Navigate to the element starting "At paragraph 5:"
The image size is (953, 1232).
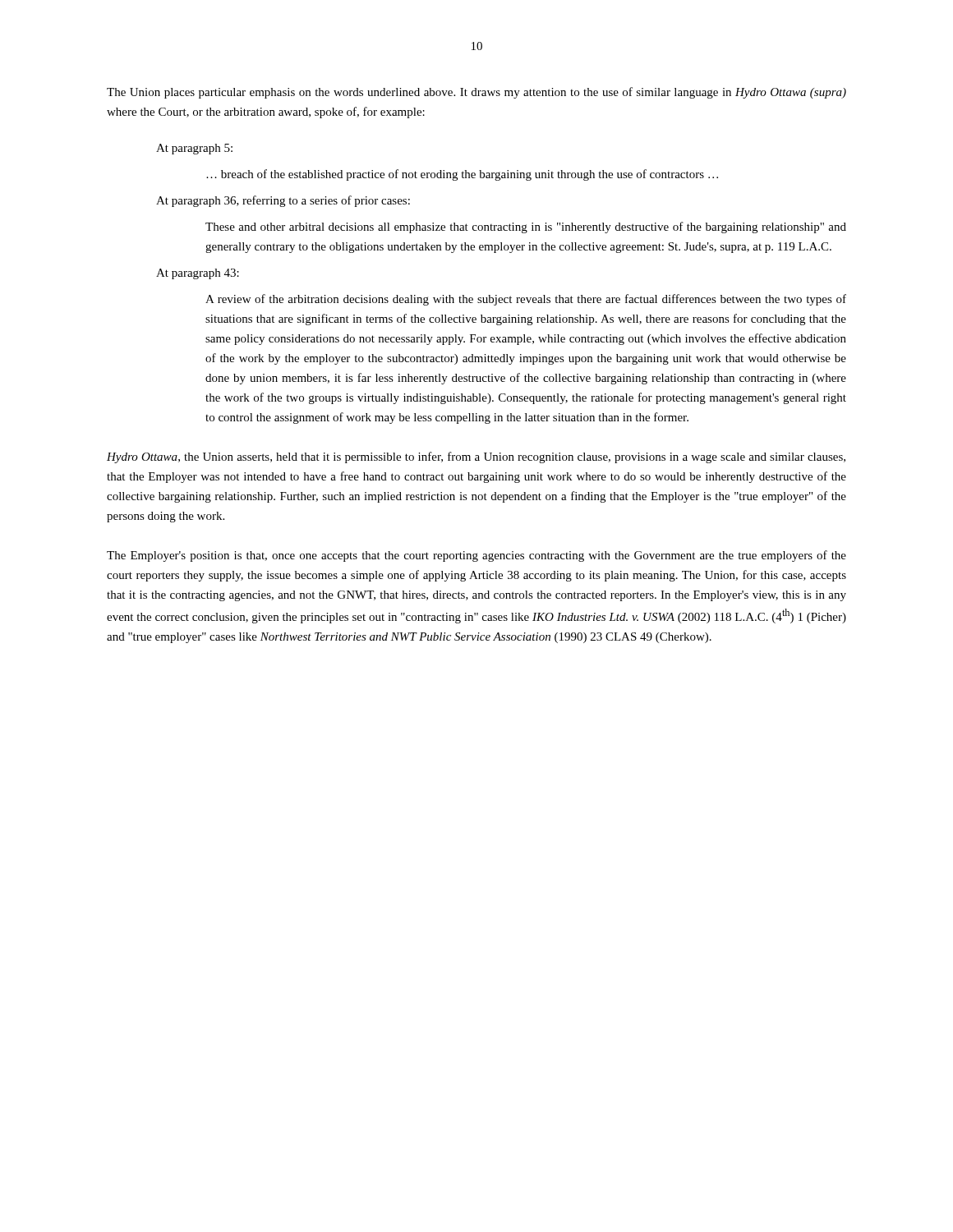tap(195, 148)
